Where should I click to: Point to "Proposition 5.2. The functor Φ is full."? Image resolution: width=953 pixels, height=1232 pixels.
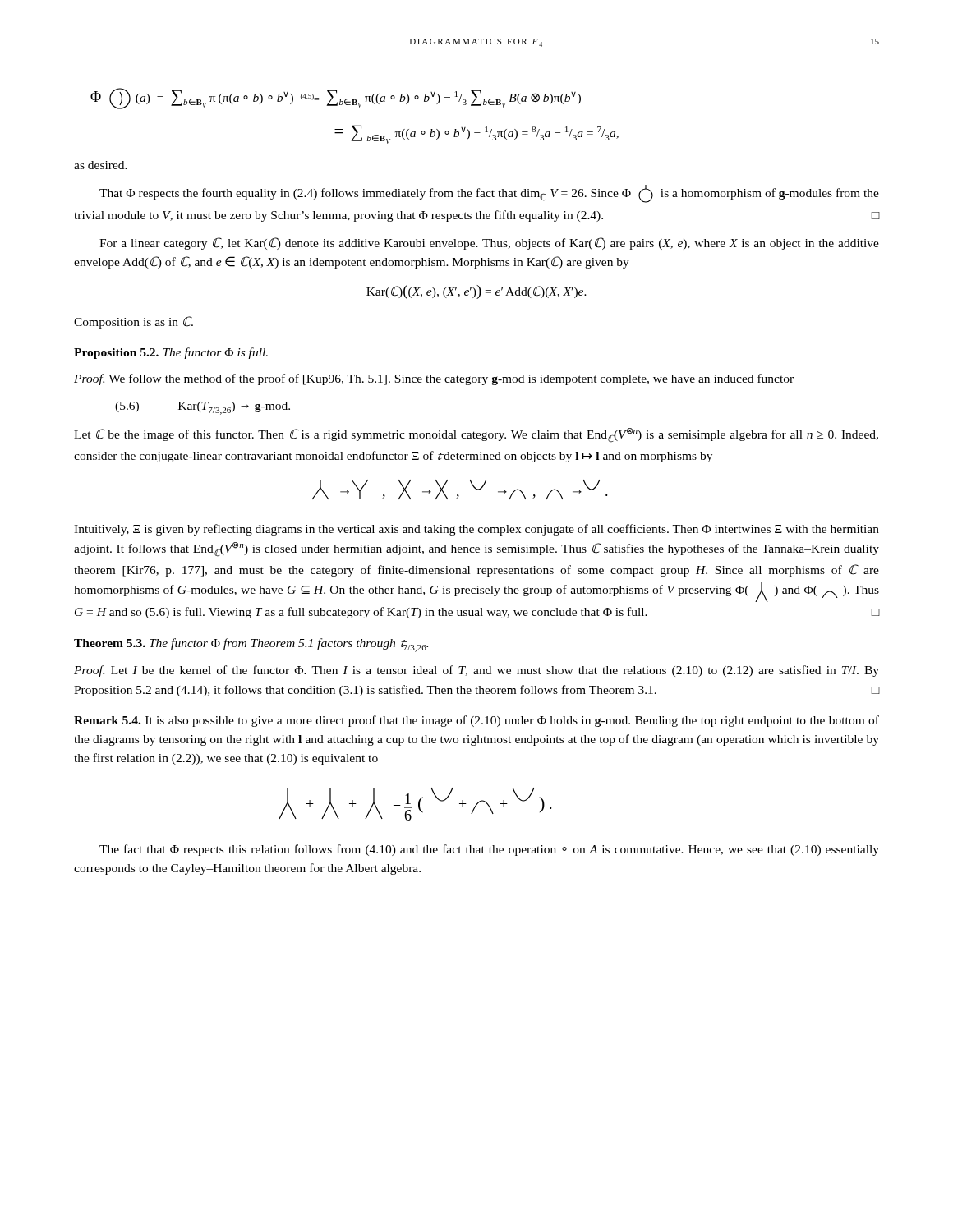pos(171,352)
